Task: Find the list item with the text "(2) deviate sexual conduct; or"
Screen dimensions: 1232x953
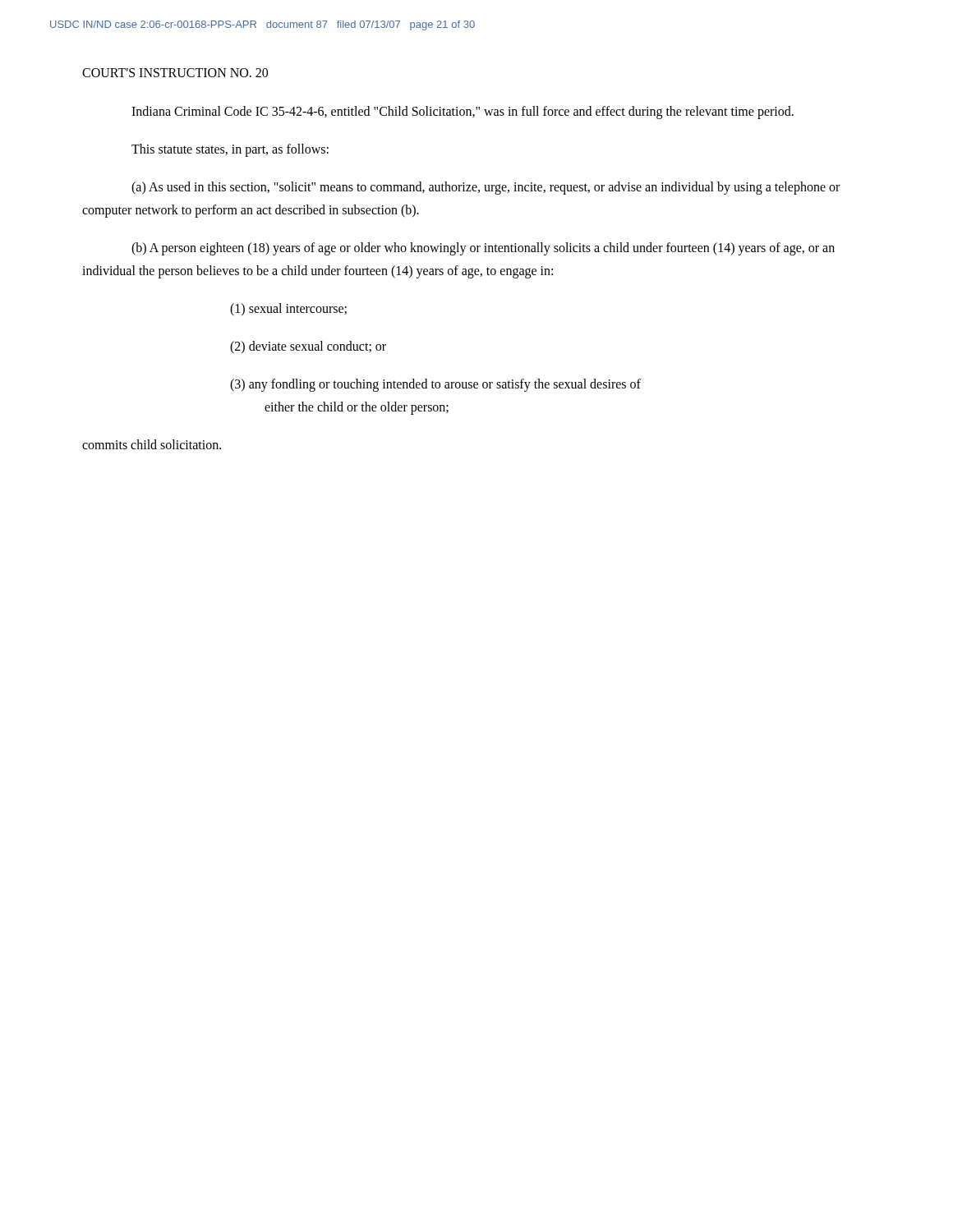Action: tap(308, 346)
